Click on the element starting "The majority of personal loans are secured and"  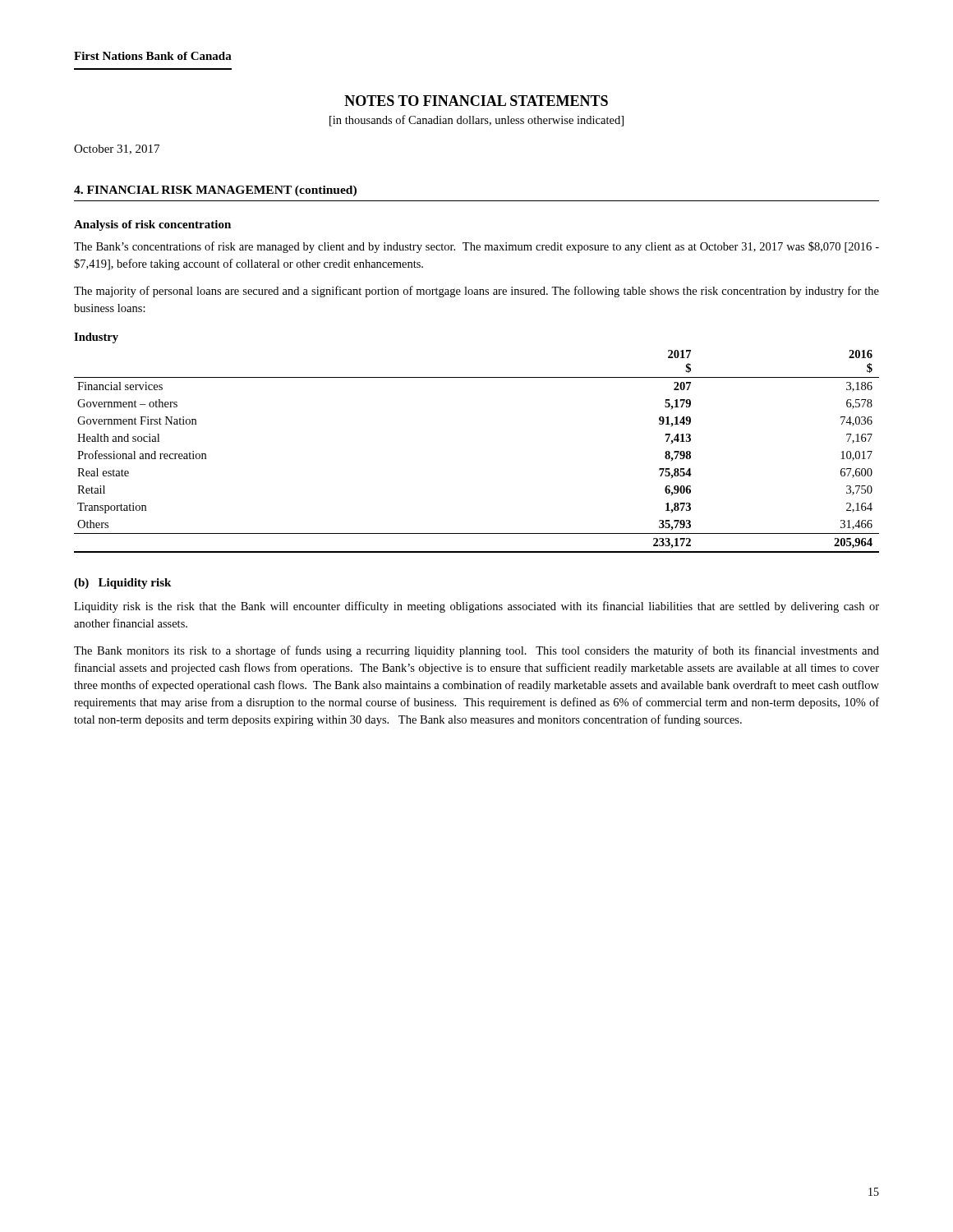[x=476, y=299]
